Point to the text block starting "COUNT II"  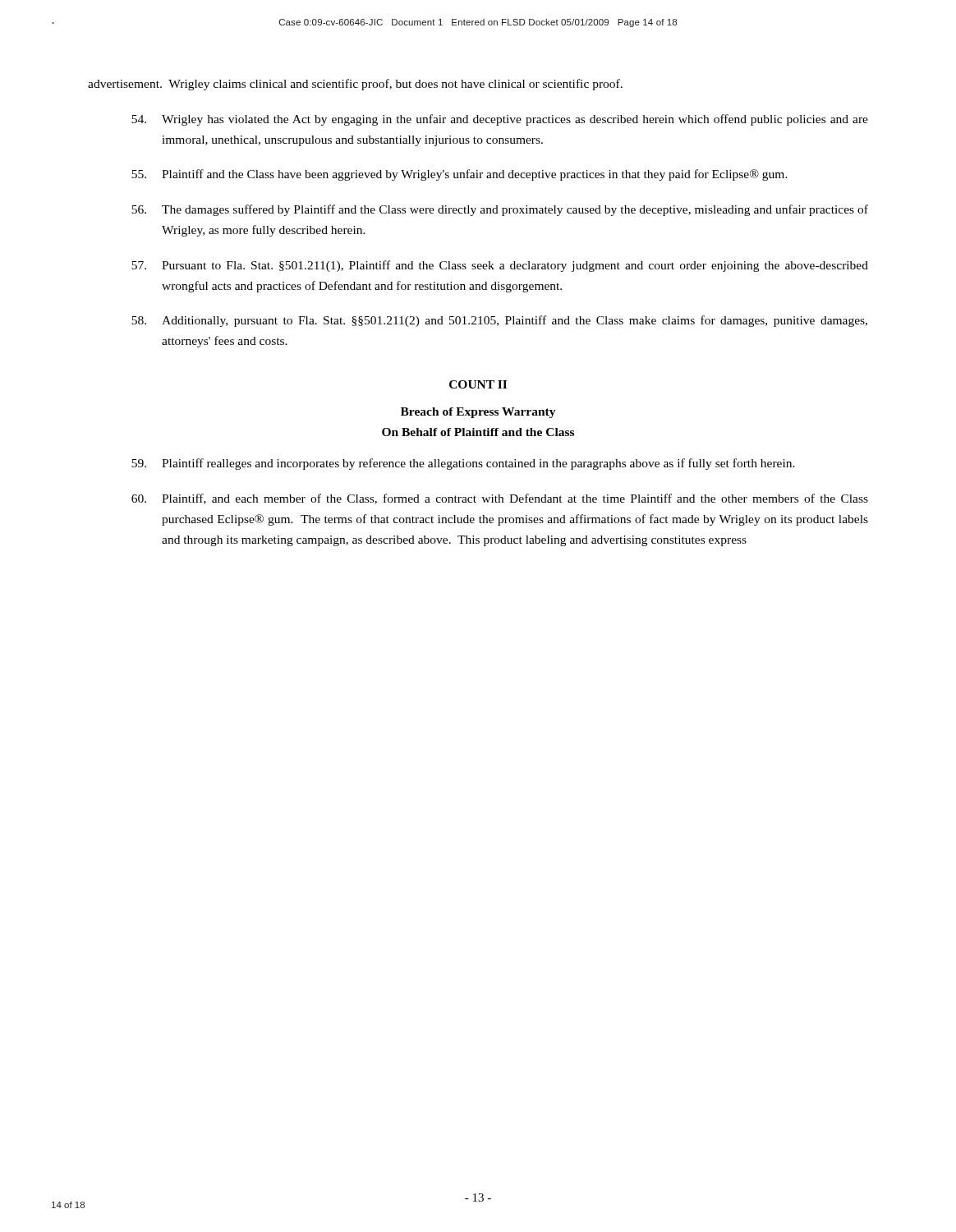(478, 384)
